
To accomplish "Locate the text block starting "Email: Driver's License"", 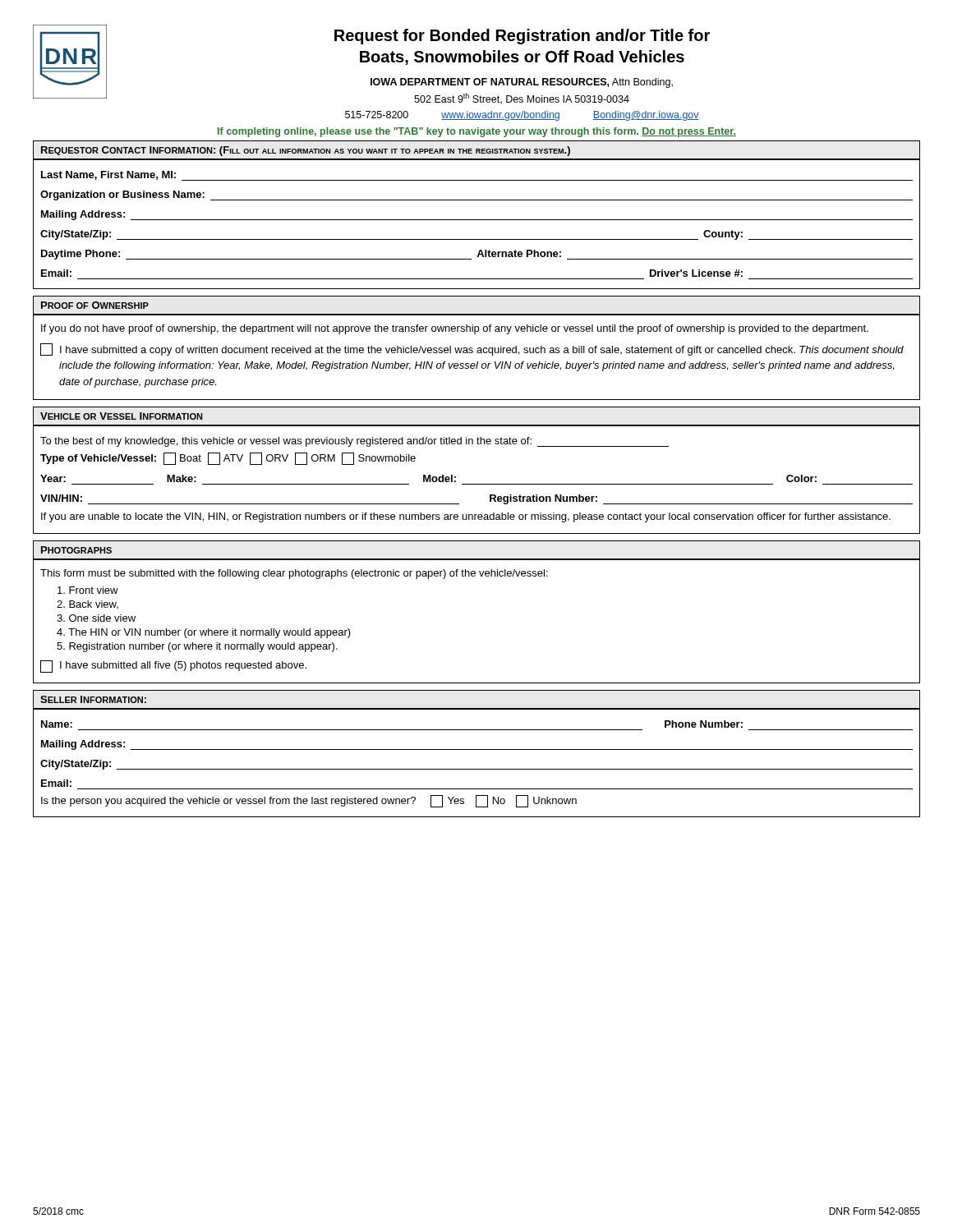I will (476, 272).
